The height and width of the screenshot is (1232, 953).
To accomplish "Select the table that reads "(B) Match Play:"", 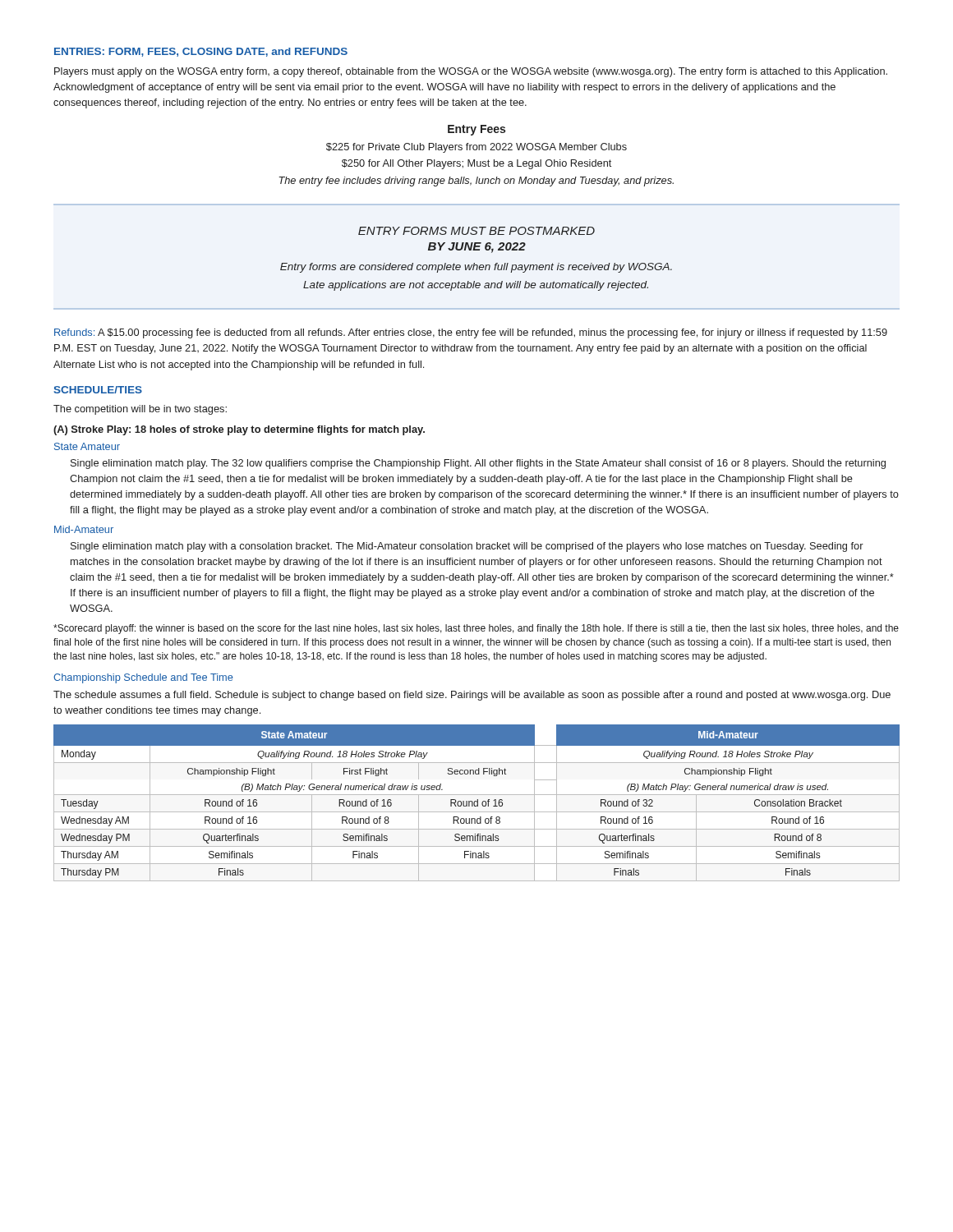I will click(476, 803).
